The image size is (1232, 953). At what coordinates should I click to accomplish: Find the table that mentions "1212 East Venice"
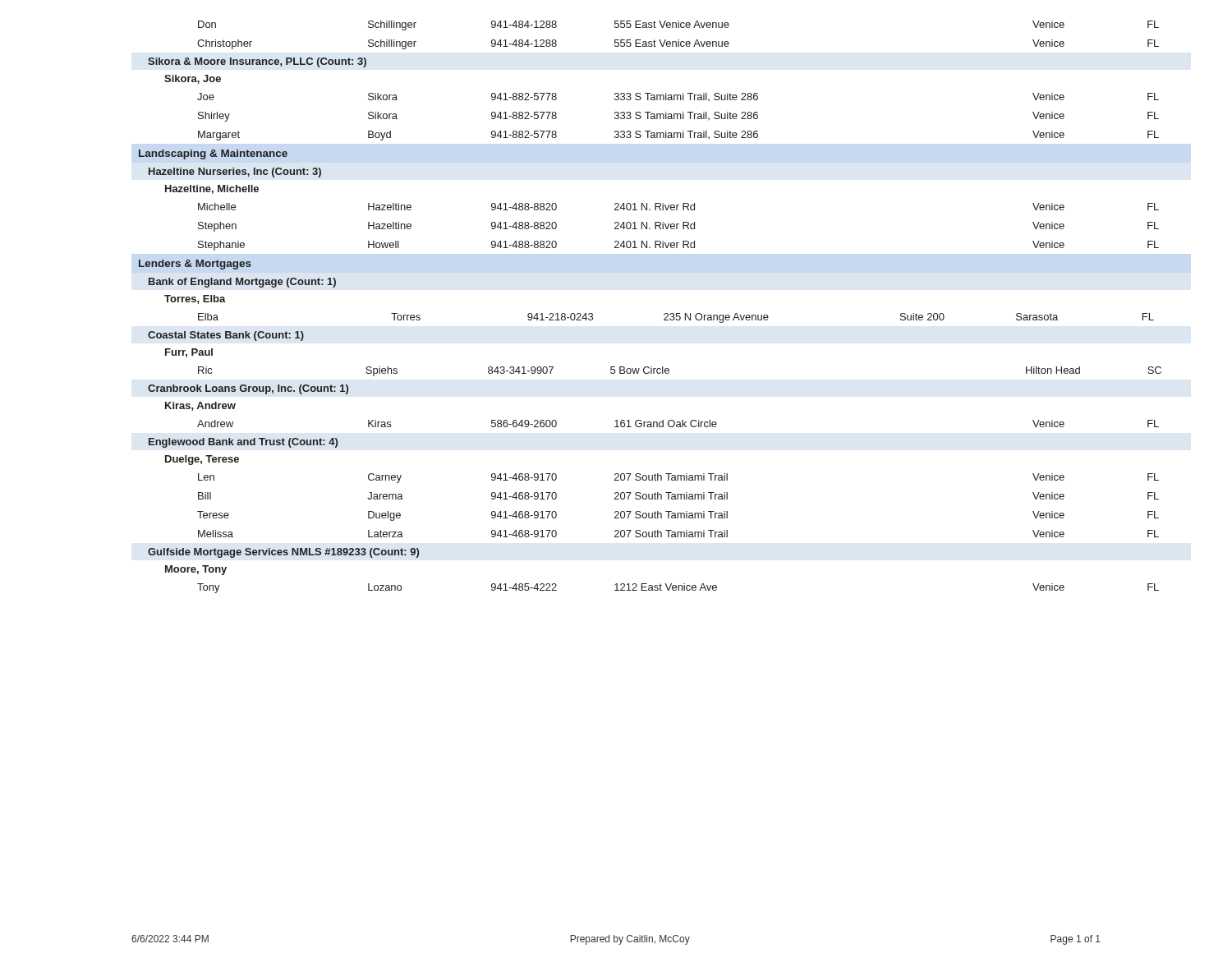pyautogui.click(x=661, y=587)
